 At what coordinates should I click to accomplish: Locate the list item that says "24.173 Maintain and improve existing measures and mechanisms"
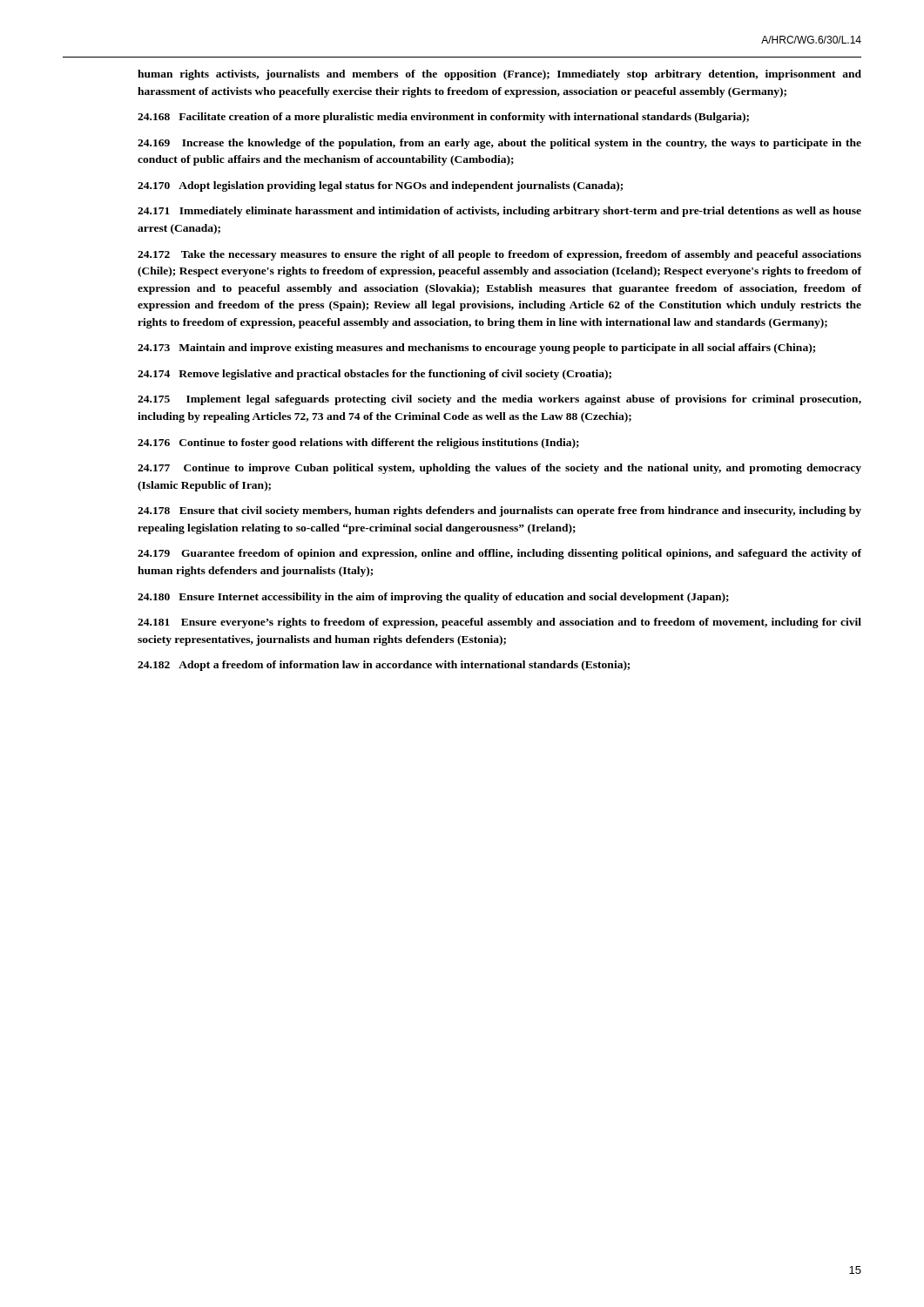pos(477,348)
